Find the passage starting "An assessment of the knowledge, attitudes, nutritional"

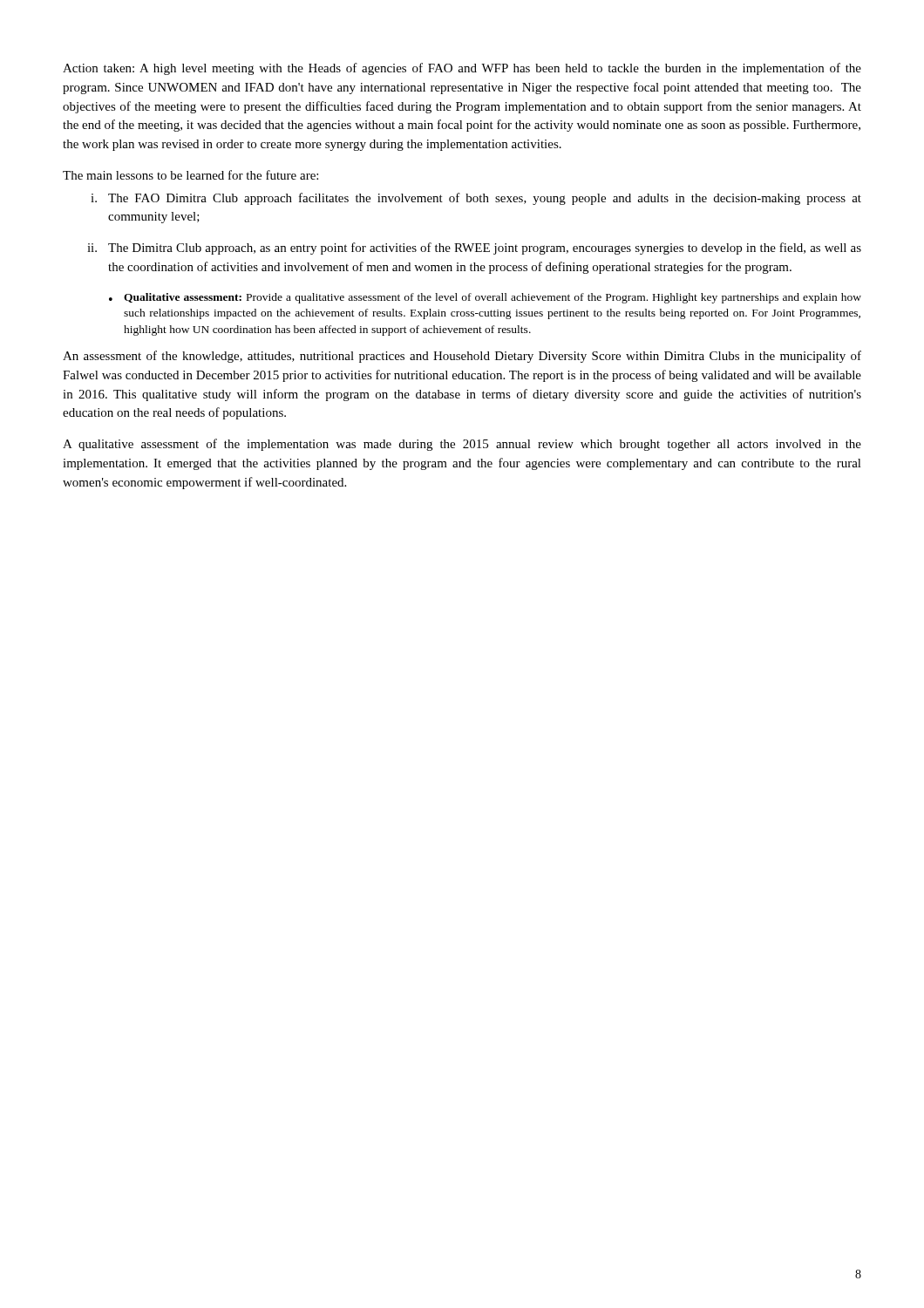[462, 385]
